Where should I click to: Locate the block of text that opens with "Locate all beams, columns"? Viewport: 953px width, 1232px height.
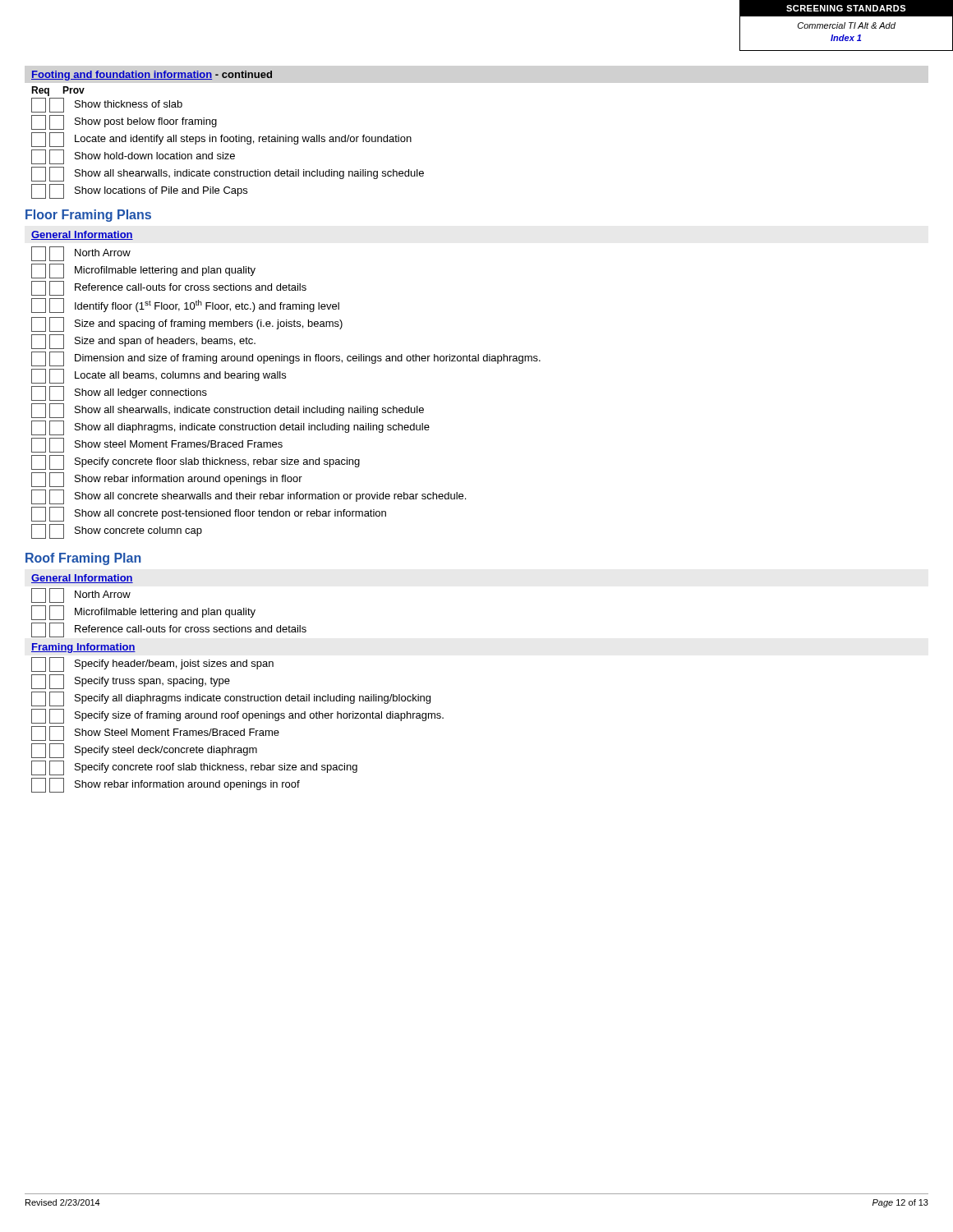click(159, 376)
